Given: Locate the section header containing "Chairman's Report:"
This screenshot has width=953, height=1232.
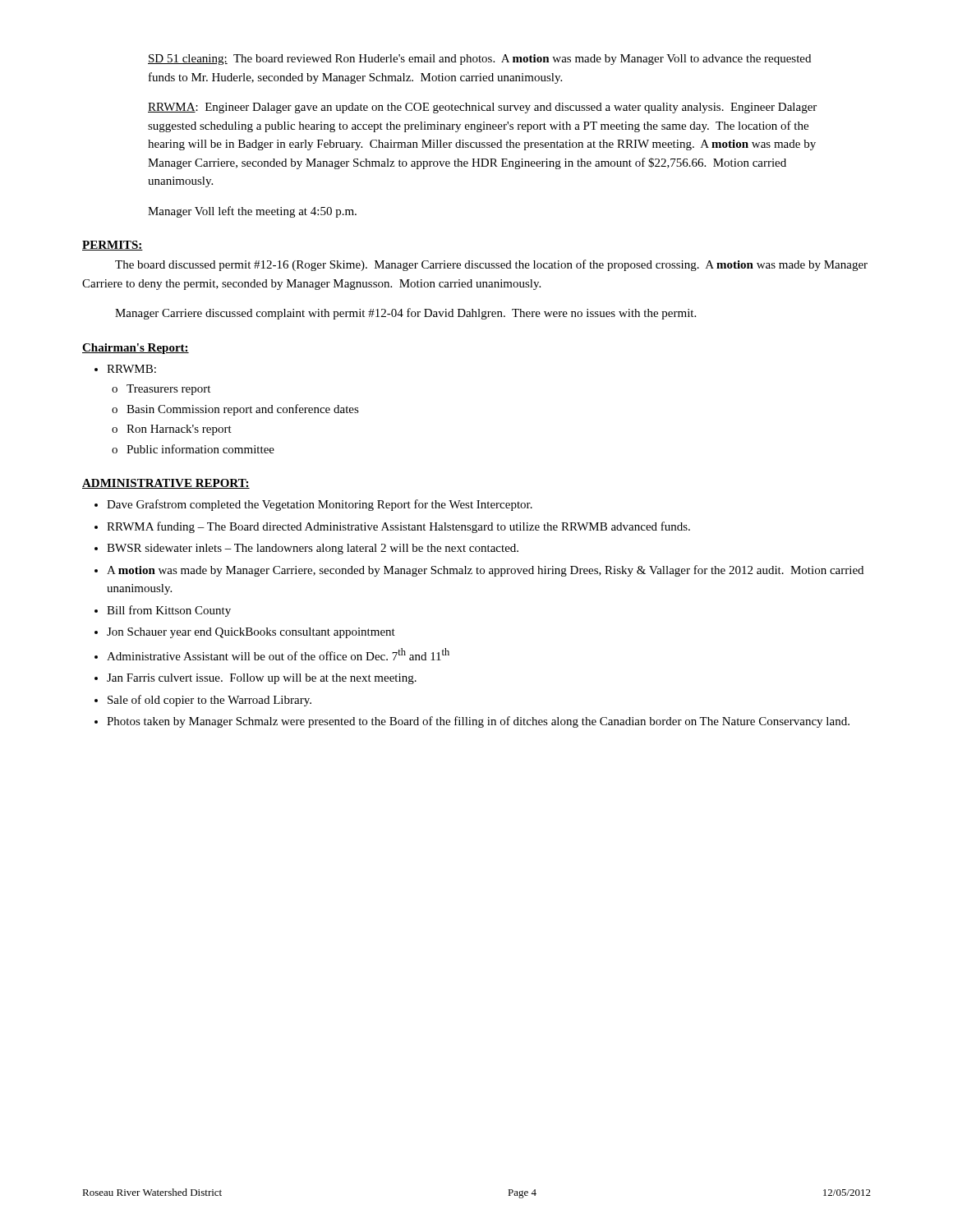Looking at the screenshot, I should (x=135, y=347).
